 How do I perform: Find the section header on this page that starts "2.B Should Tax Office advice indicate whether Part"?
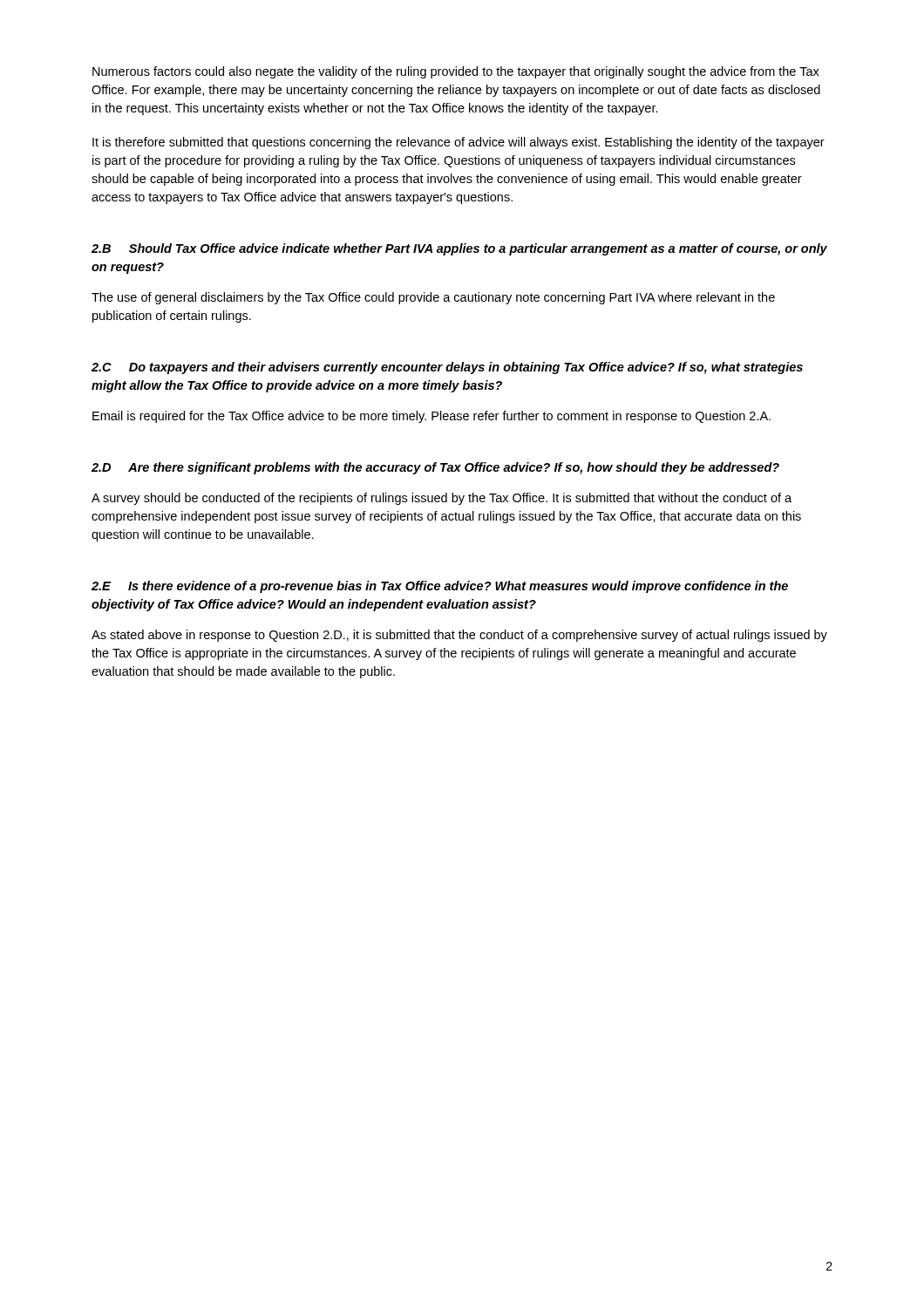coord(462,258)
